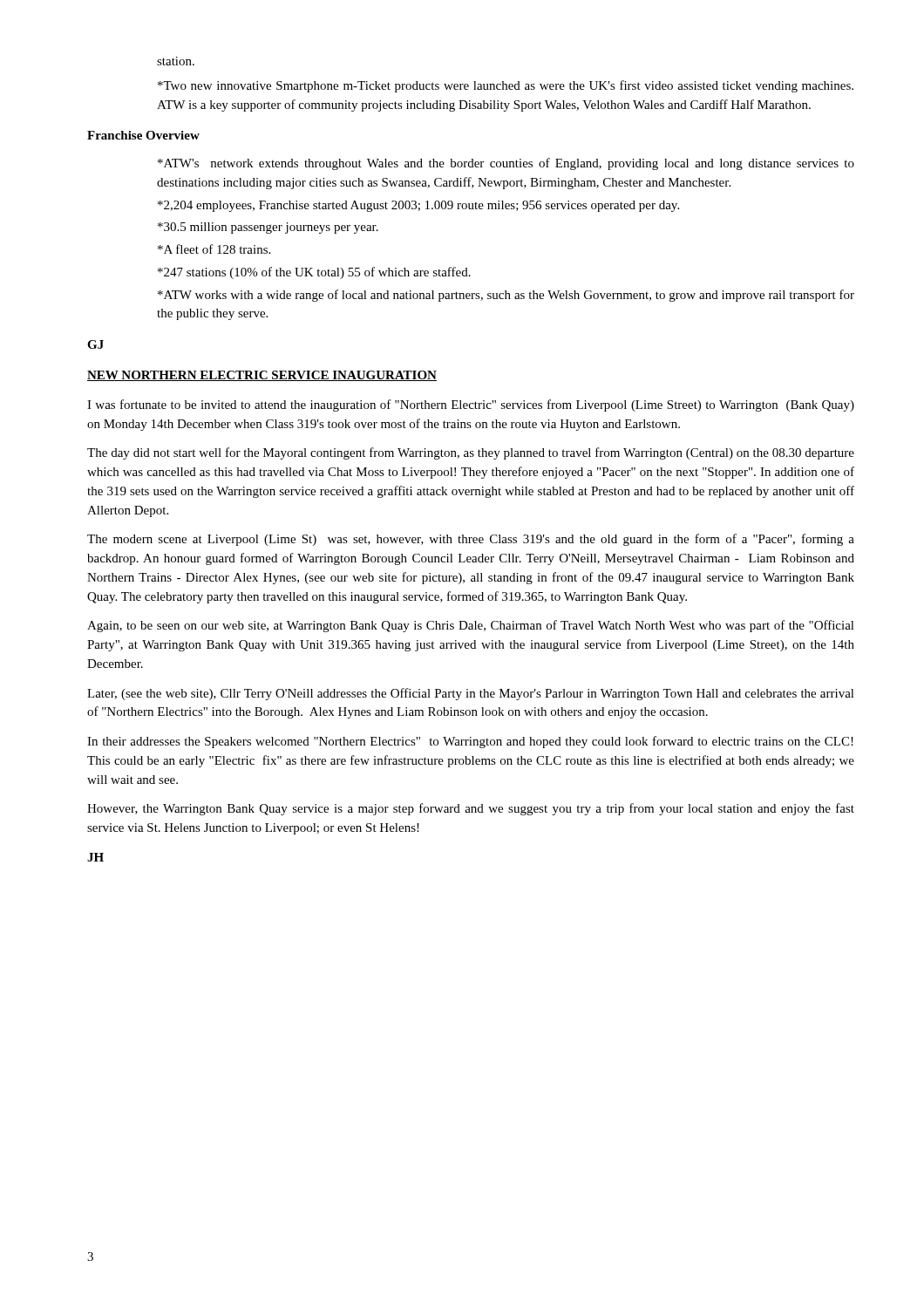The width and height of the screenshot is (924, 1308).
Task: Point to the passage starting "NEW NORTHERN ELECTRIC SERVICE INAUGURATION"
Action: (x=262, y=375)
